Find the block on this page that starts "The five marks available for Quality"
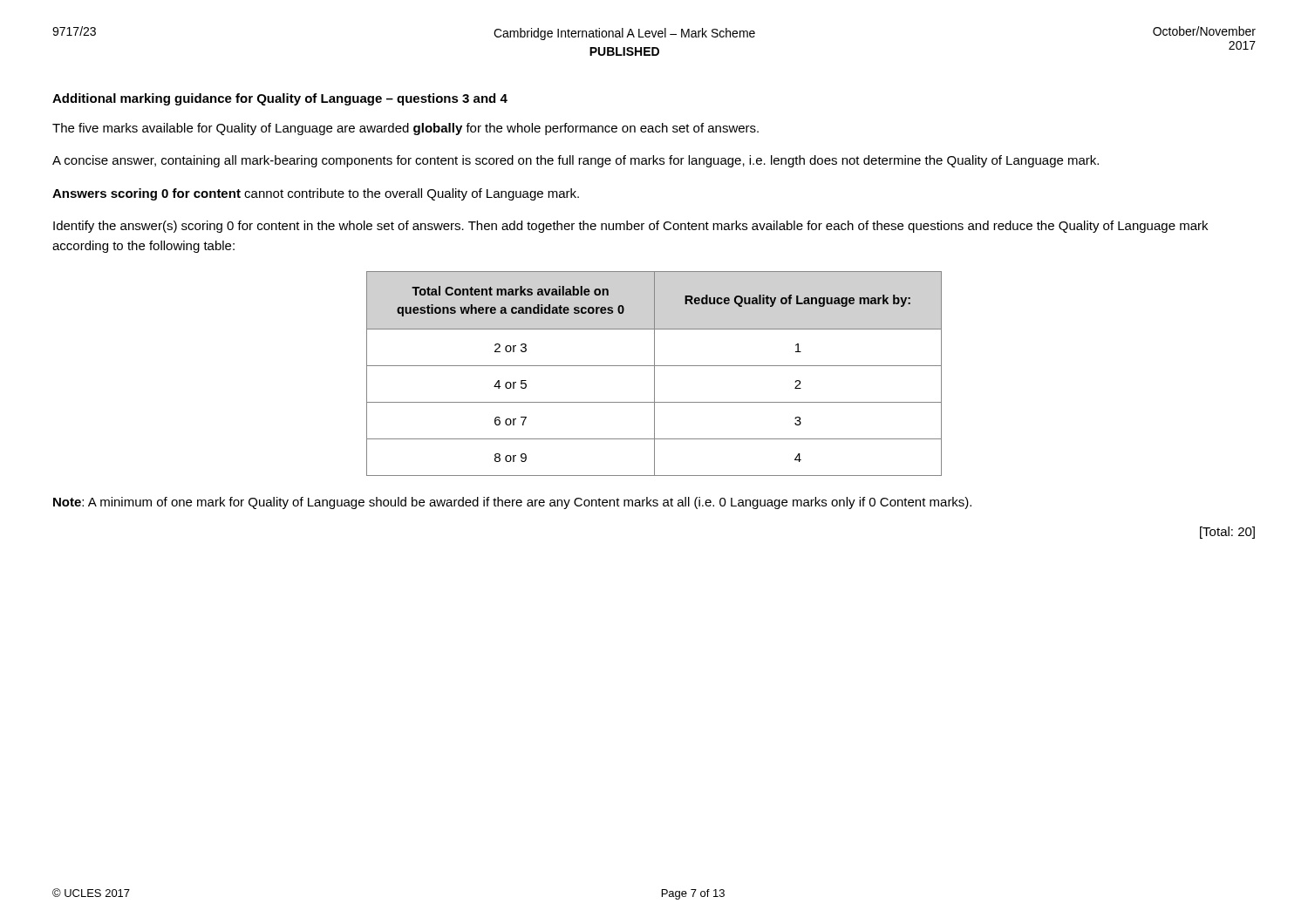 click(406, 128)
